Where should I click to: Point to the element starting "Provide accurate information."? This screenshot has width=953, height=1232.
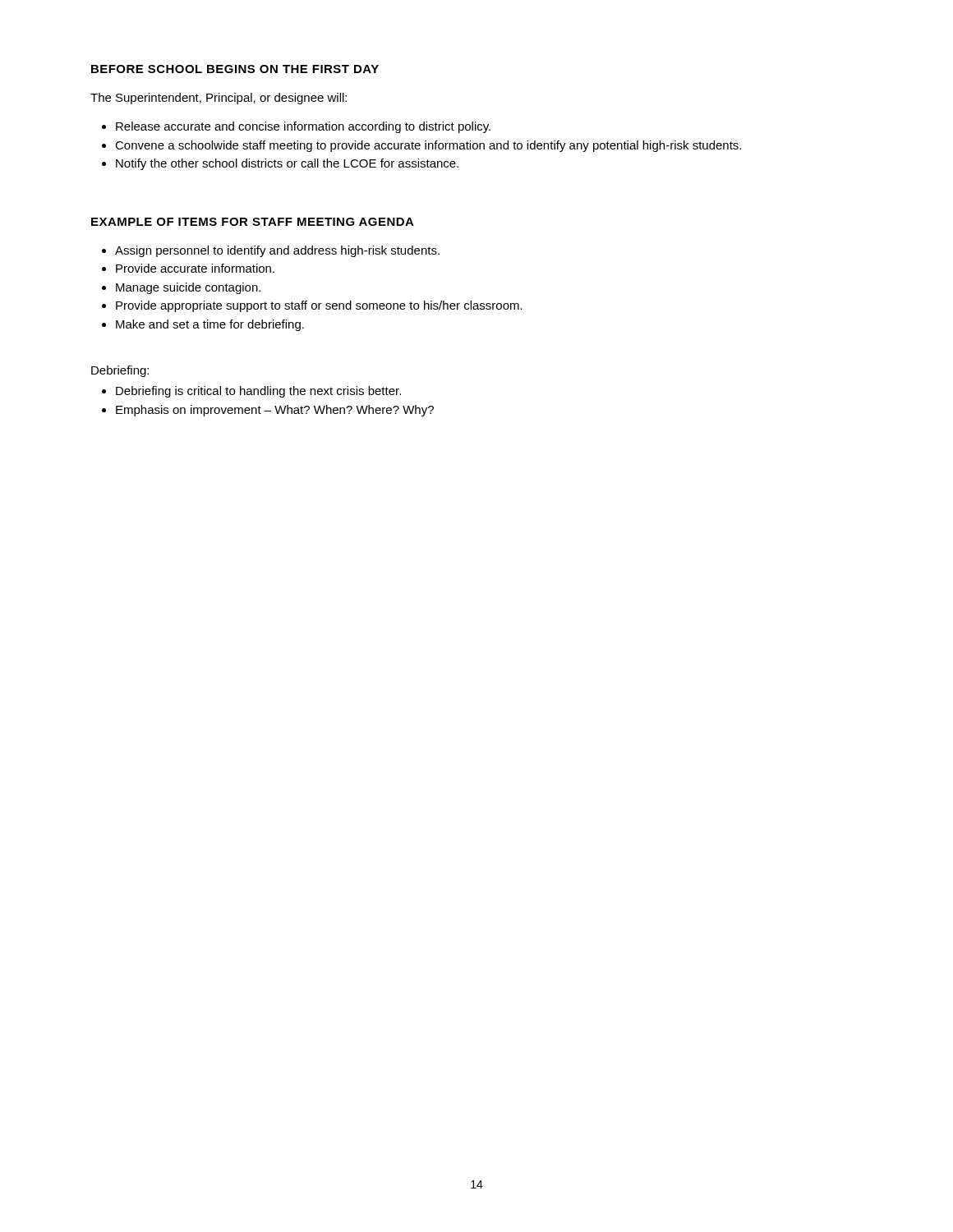(x=188, y=268)
